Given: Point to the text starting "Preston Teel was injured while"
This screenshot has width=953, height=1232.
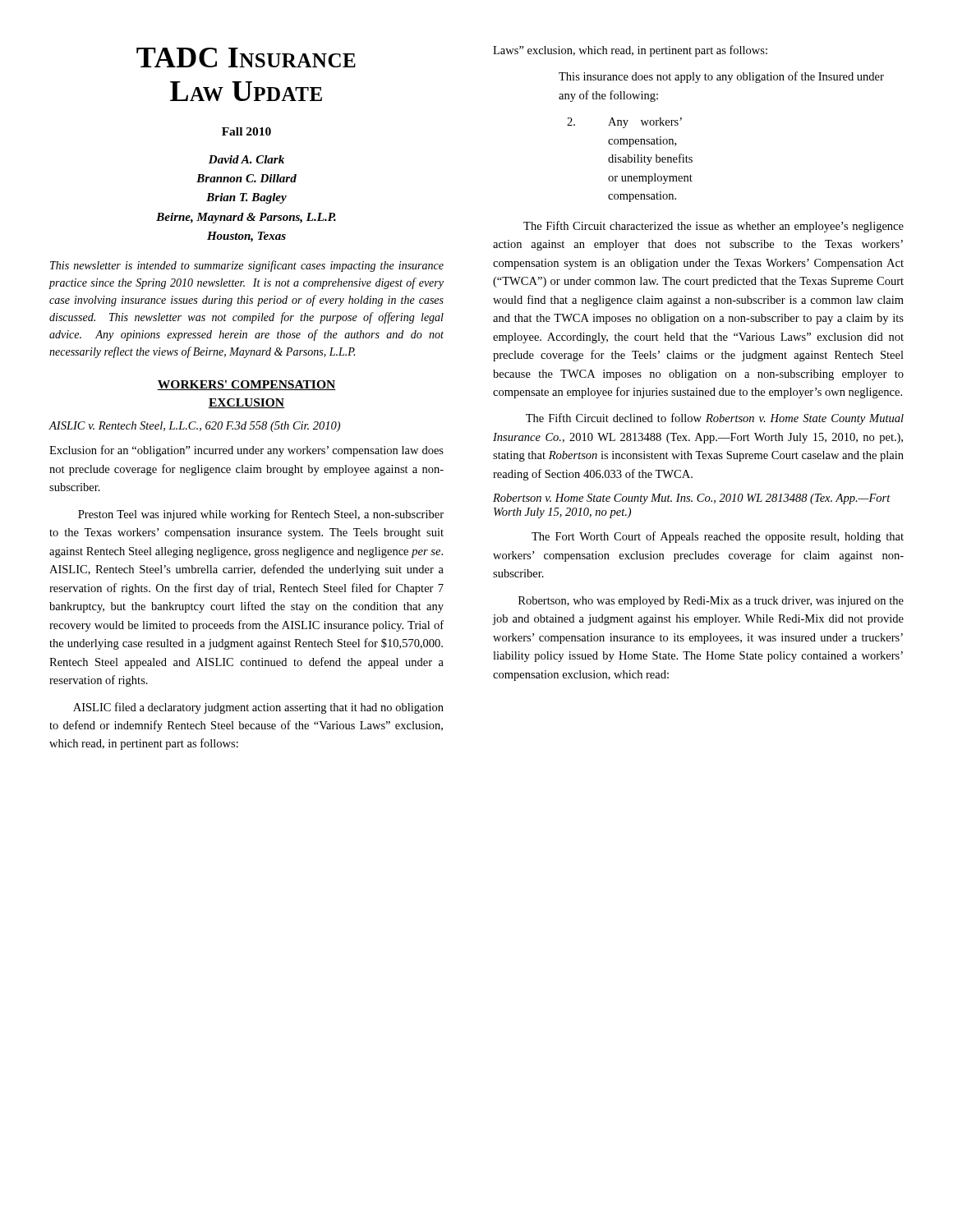Looking at the screenshot, I should click(246, 597).
